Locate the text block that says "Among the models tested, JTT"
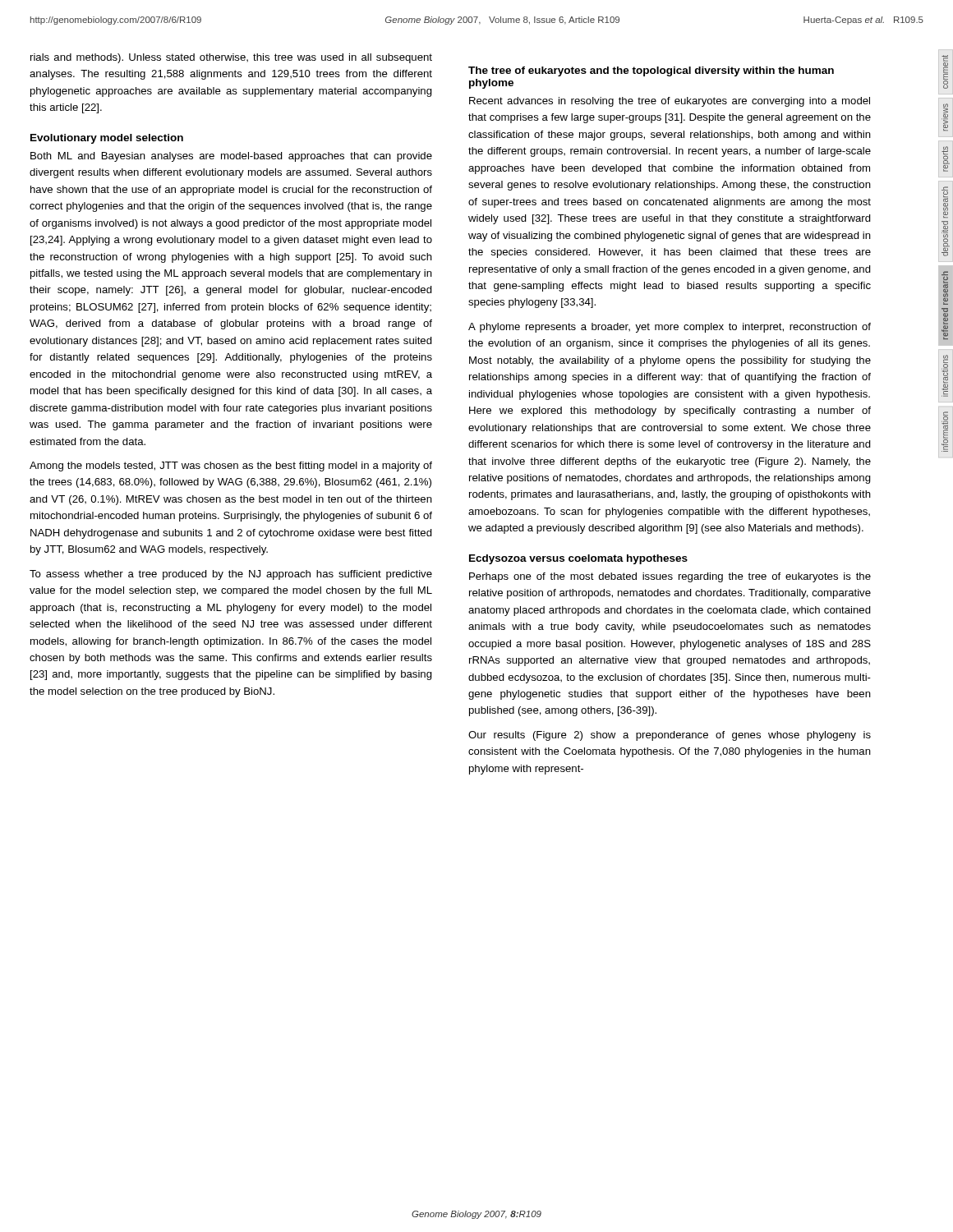This screenshot has width=953, height=1232. tap(231, 508)
